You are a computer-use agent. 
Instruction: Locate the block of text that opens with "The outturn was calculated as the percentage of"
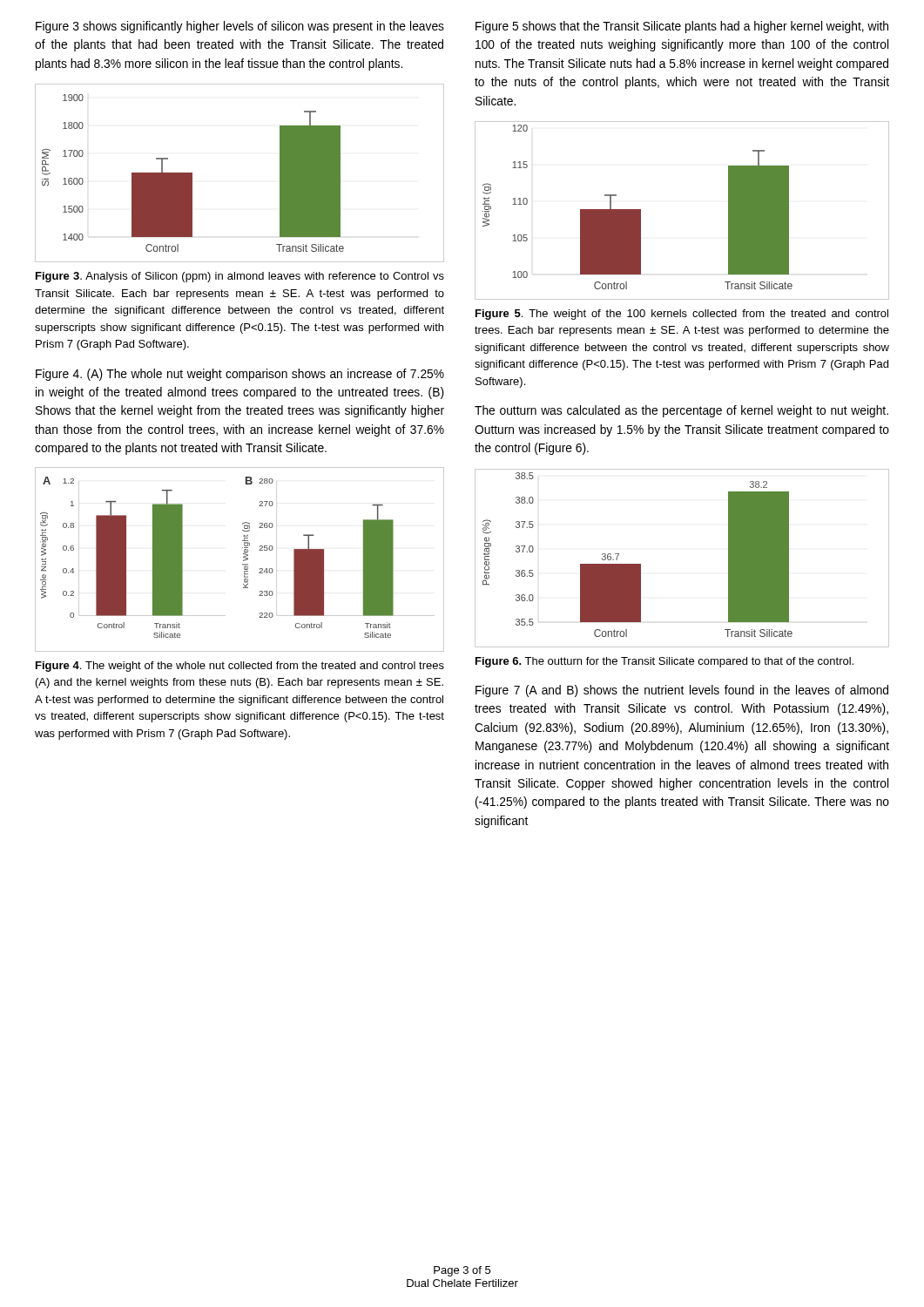click(x=682, y=430)
